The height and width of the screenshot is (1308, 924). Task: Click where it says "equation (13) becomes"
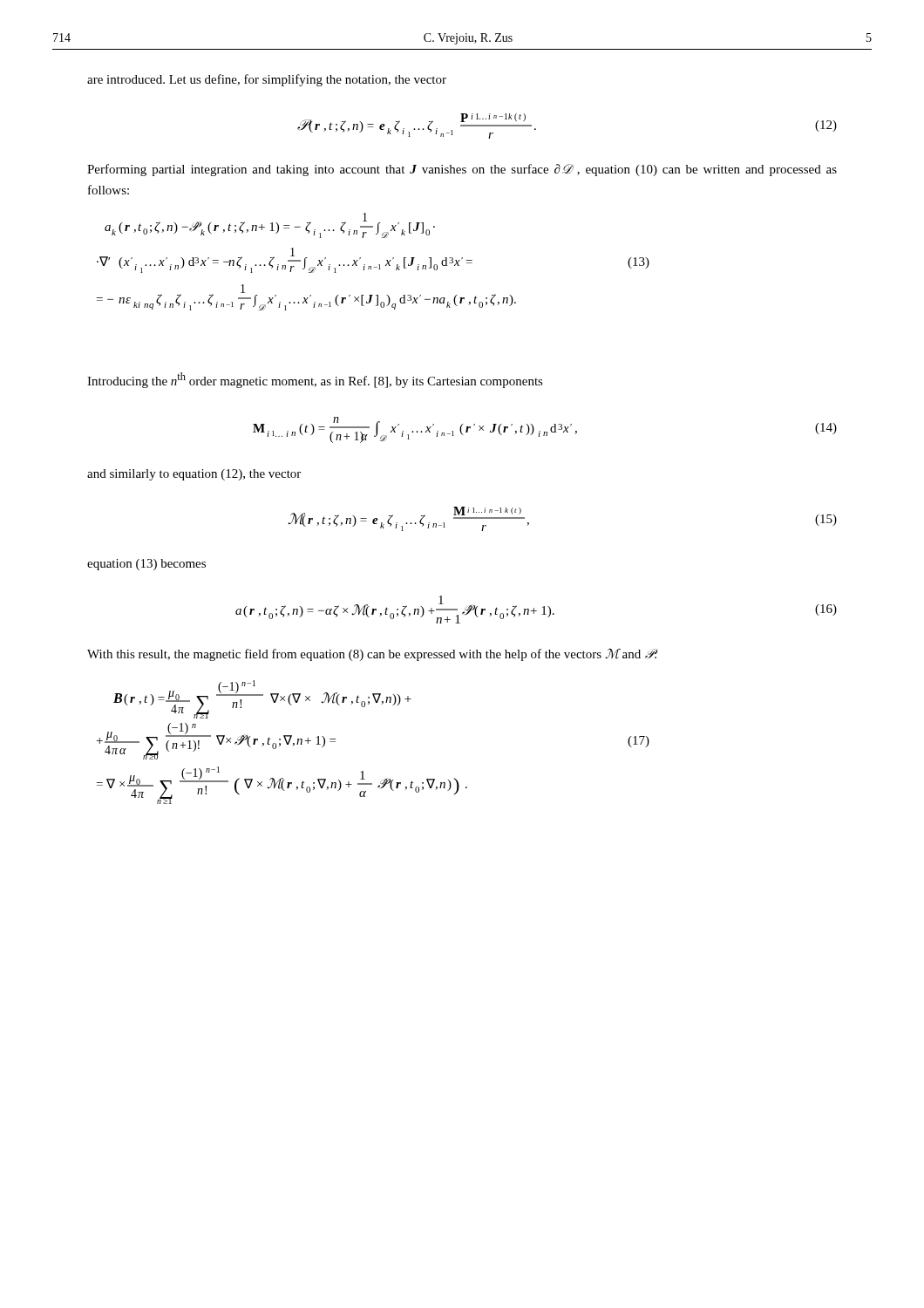[x=147, y=564]
